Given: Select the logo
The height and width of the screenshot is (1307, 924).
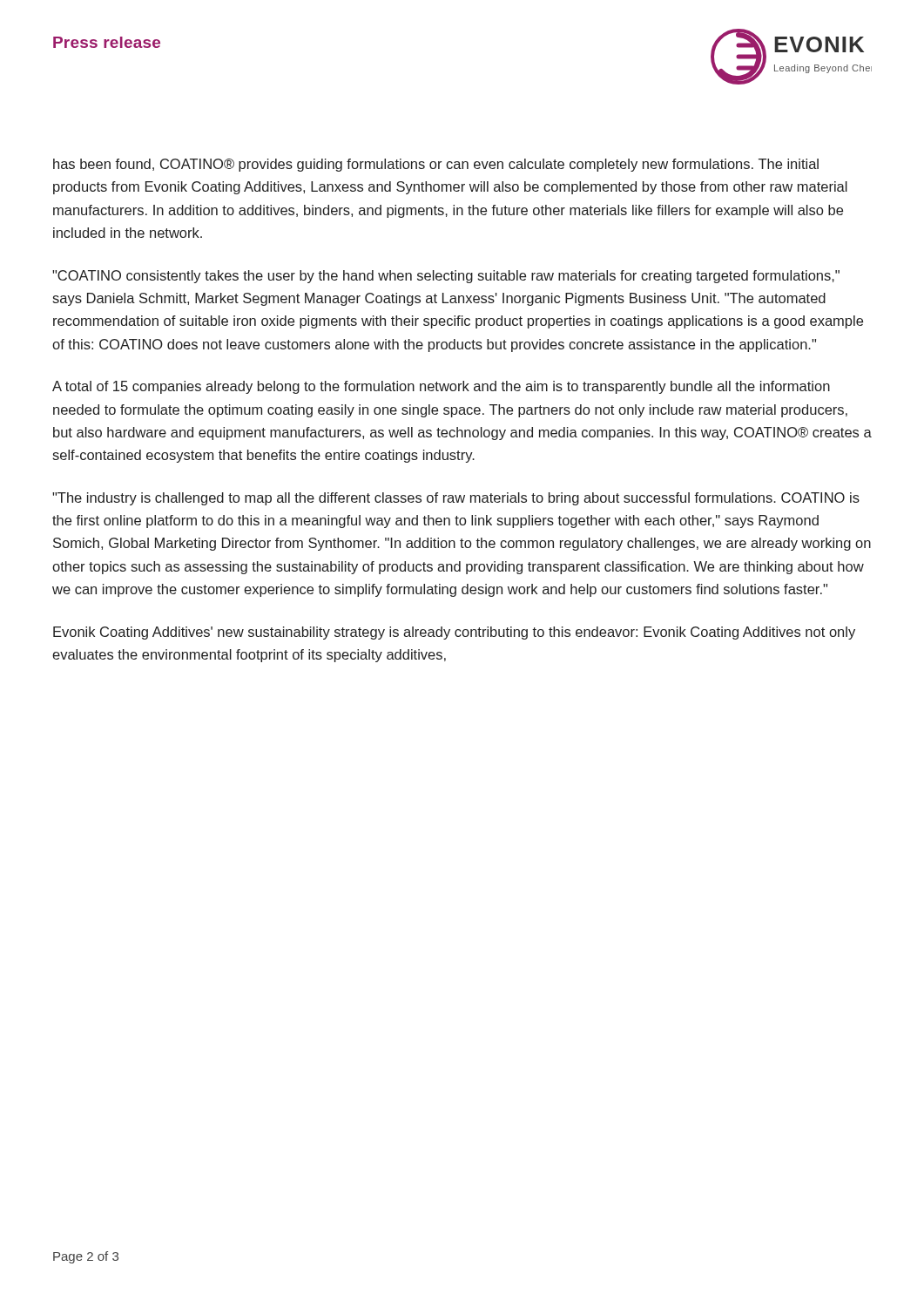Looking at the screenshot, I should coord(791,57).
